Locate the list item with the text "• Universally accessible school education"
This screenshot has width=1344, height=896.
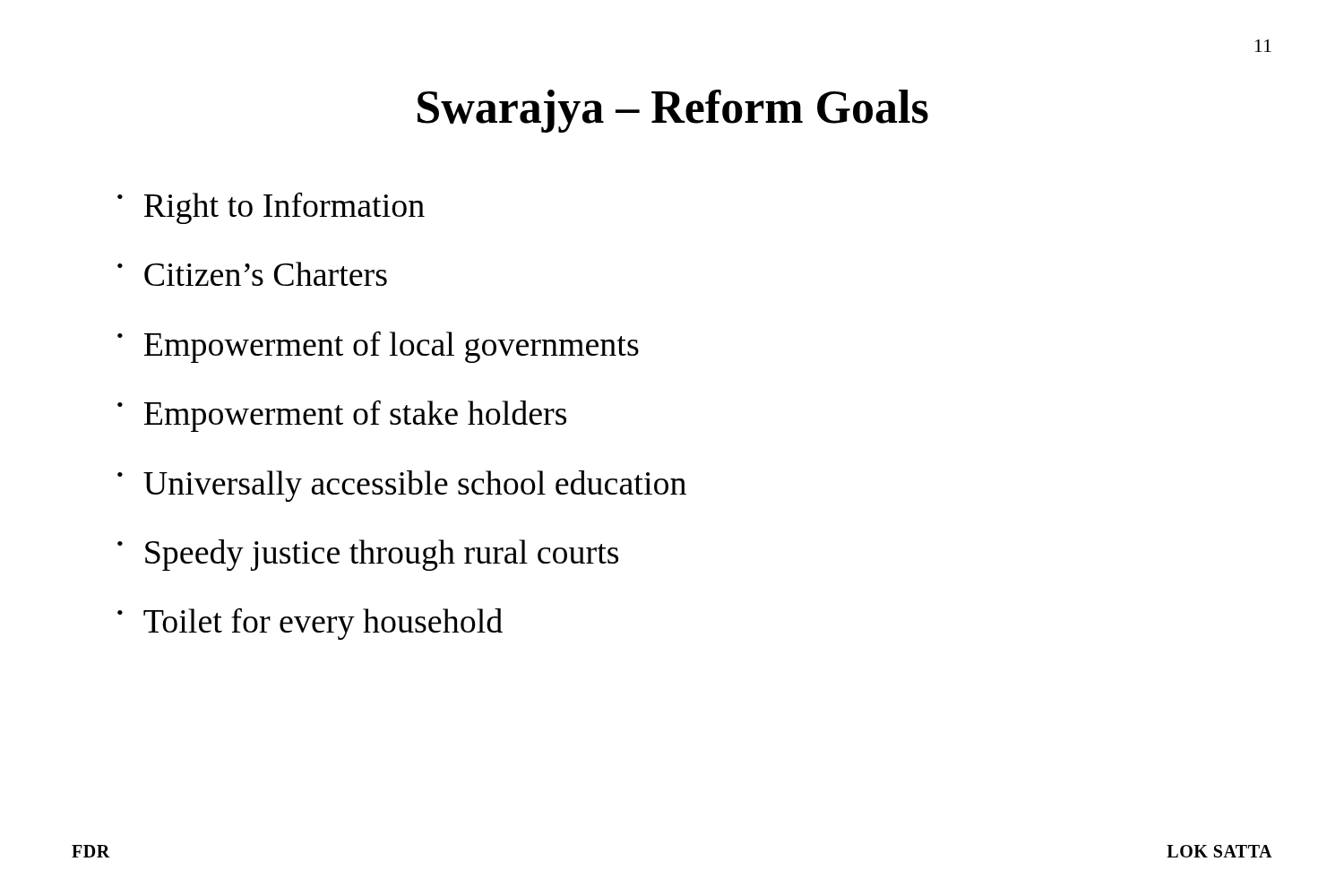[402, 483]
